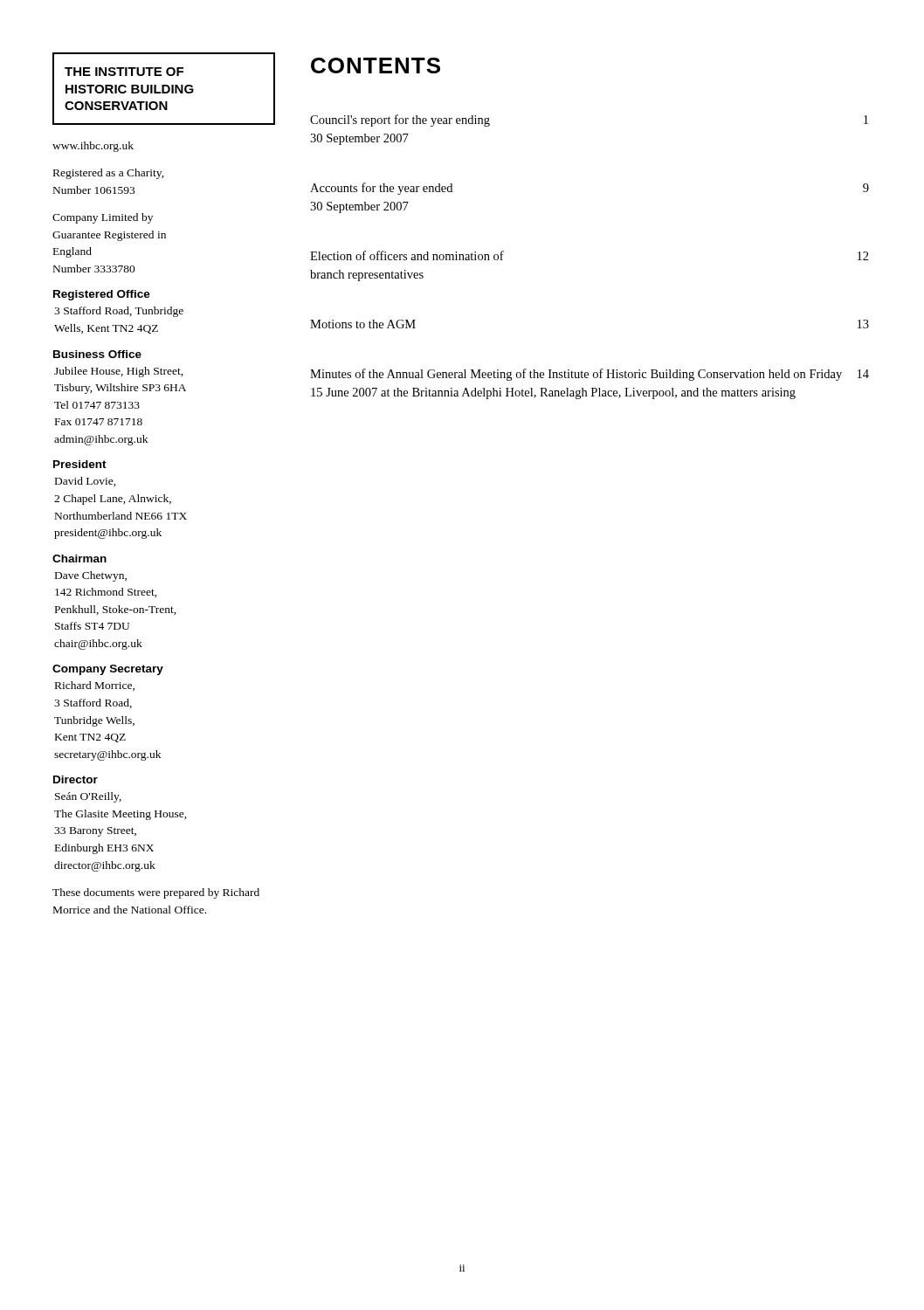Locate the list item that reads "Council's report for the"

pyautogui.click(x=403, y=120)
